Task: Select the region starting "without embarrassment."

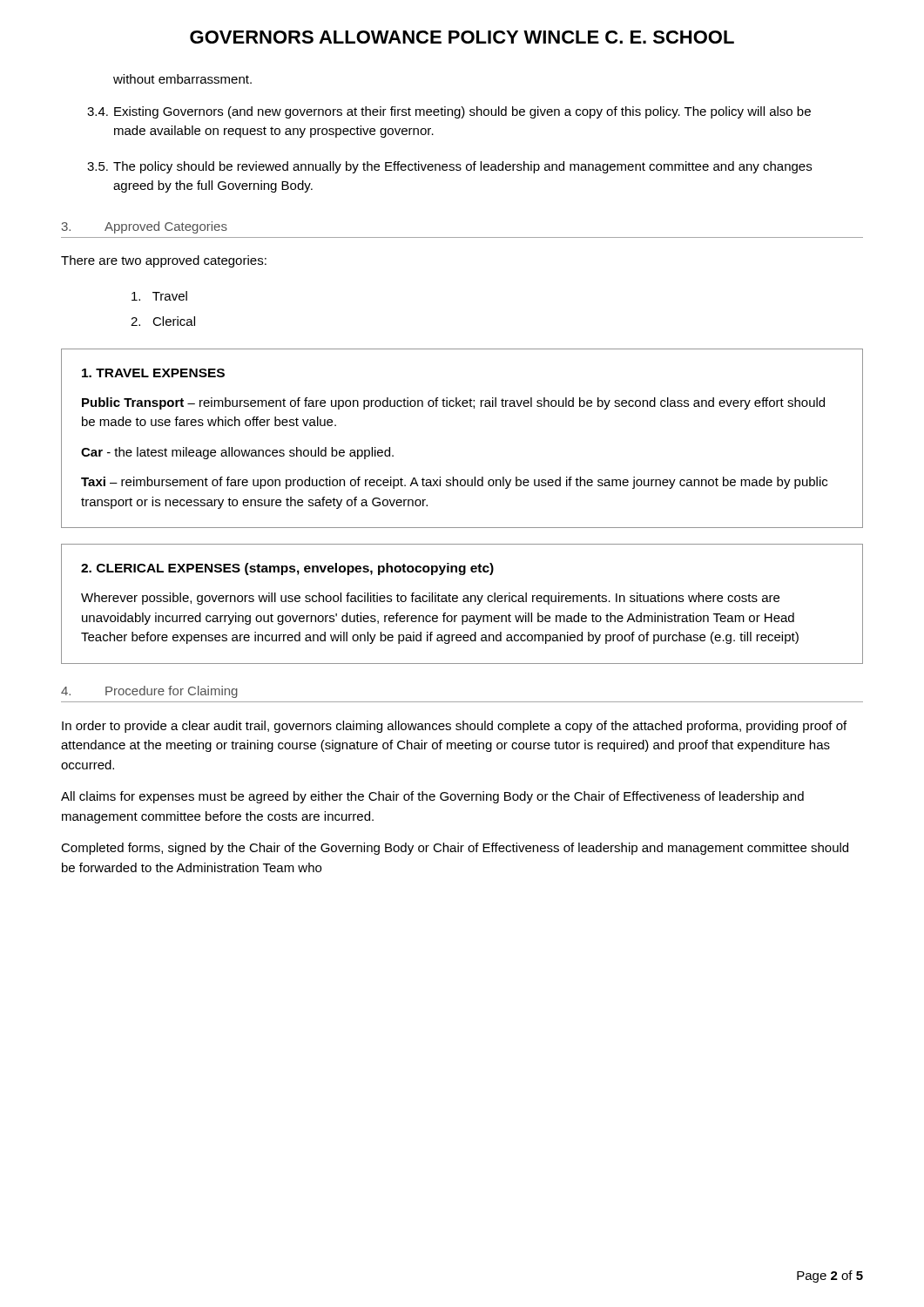Action: [x=183, y=79]
